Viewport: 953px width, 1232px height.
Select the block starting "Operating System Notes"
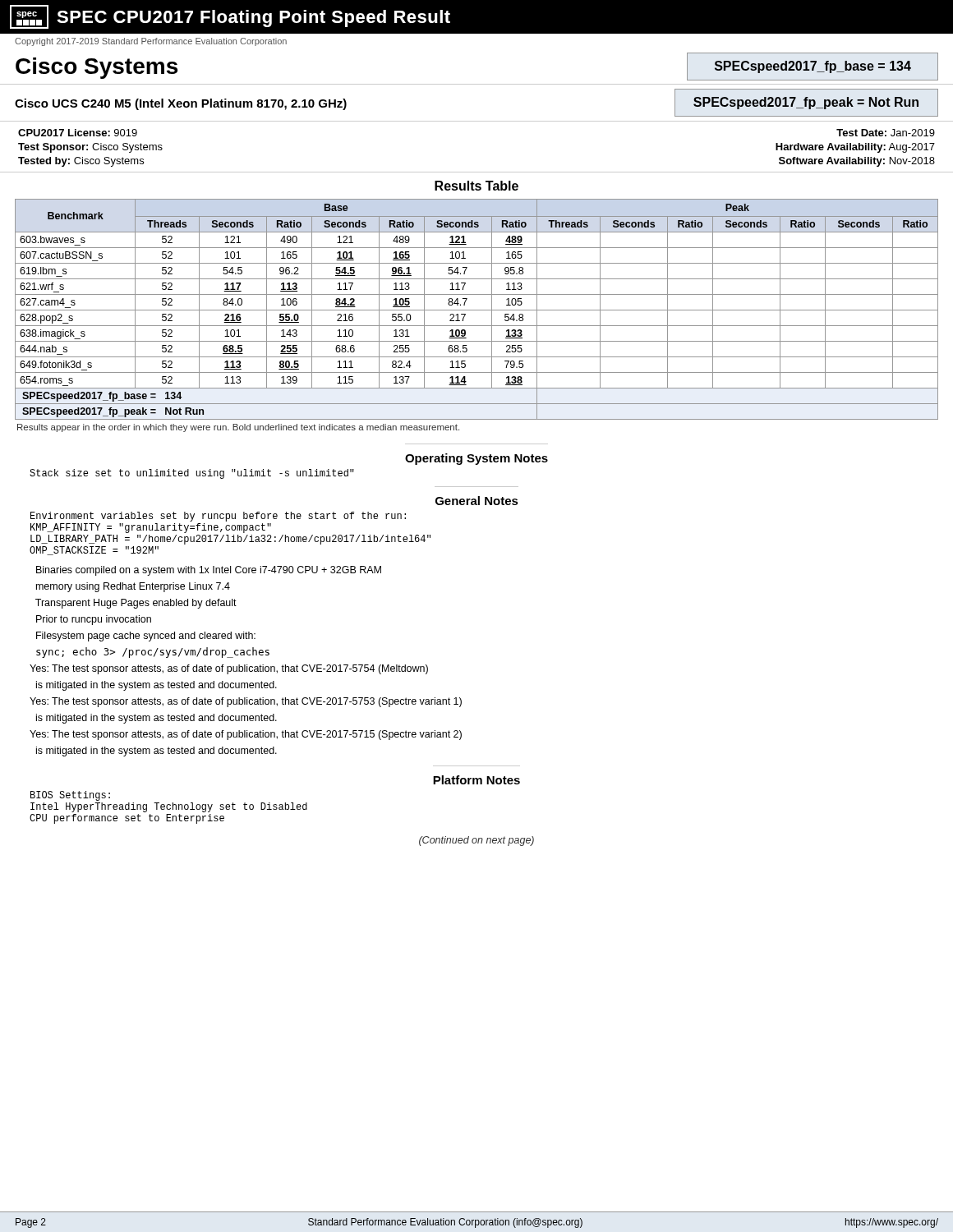[x=476, y=458]
